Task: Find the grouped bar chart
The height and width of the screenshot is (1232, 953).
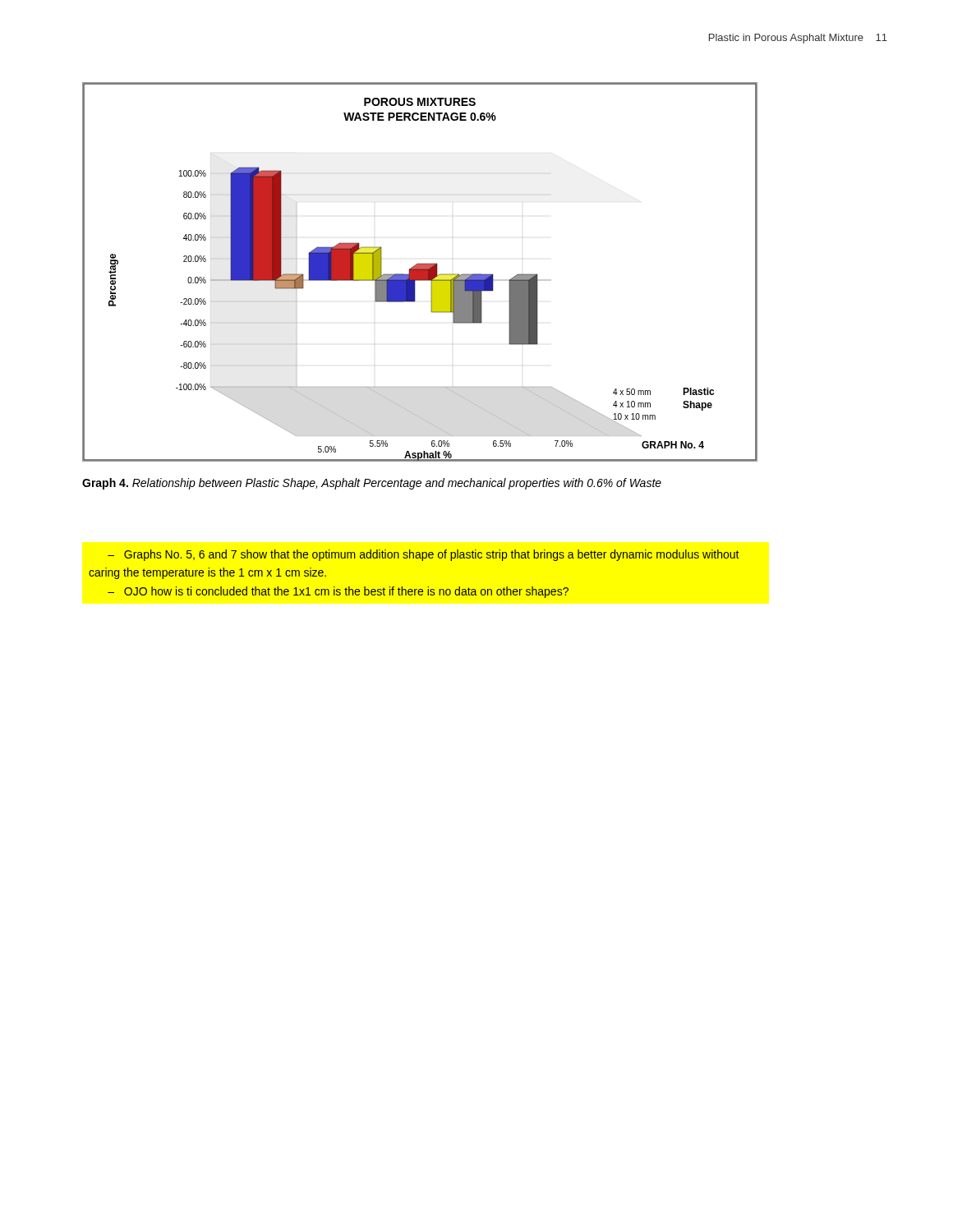Action: point(420,272)
